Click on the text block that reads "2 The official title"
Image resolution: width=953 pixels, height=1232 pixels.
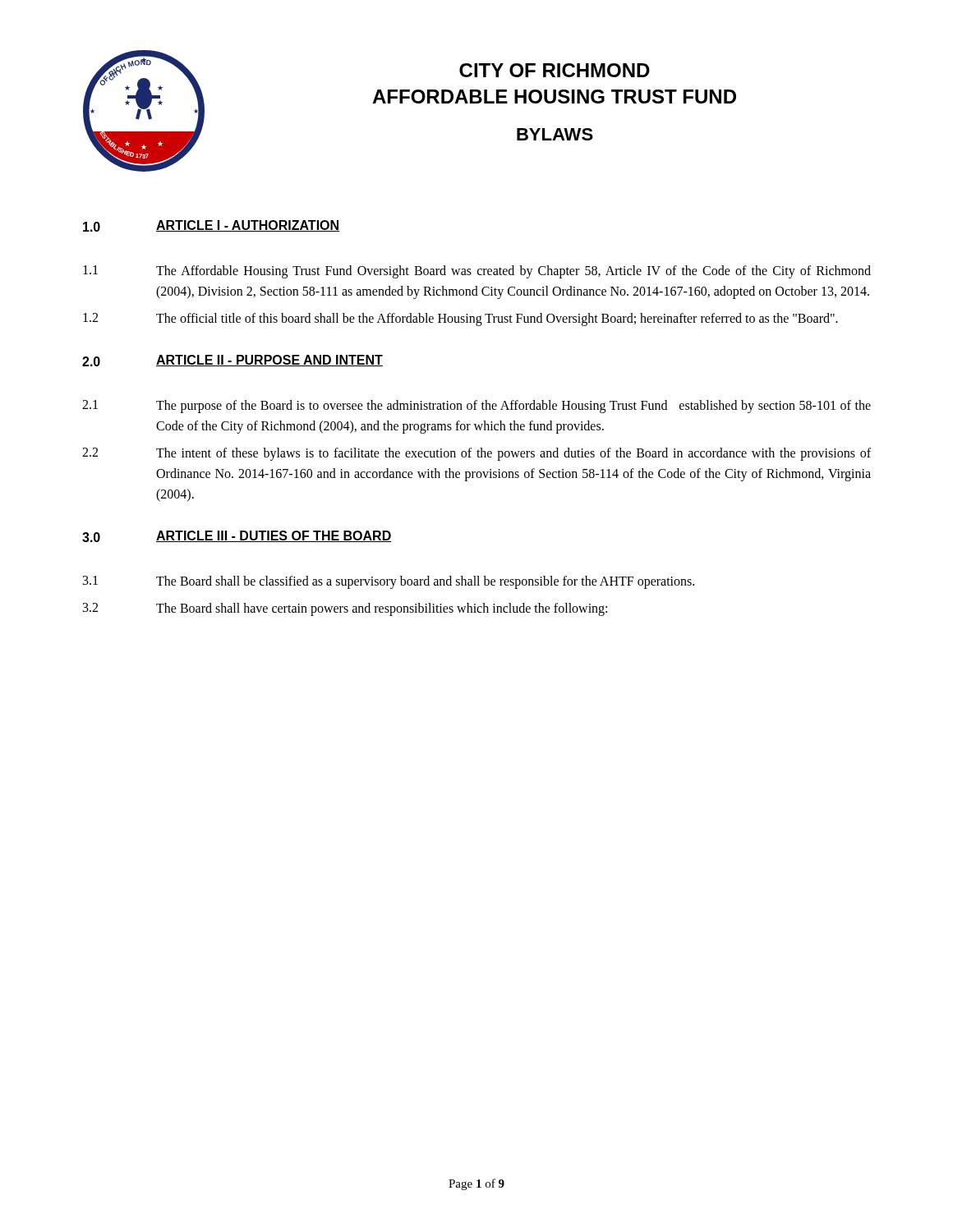coord(476,319)
